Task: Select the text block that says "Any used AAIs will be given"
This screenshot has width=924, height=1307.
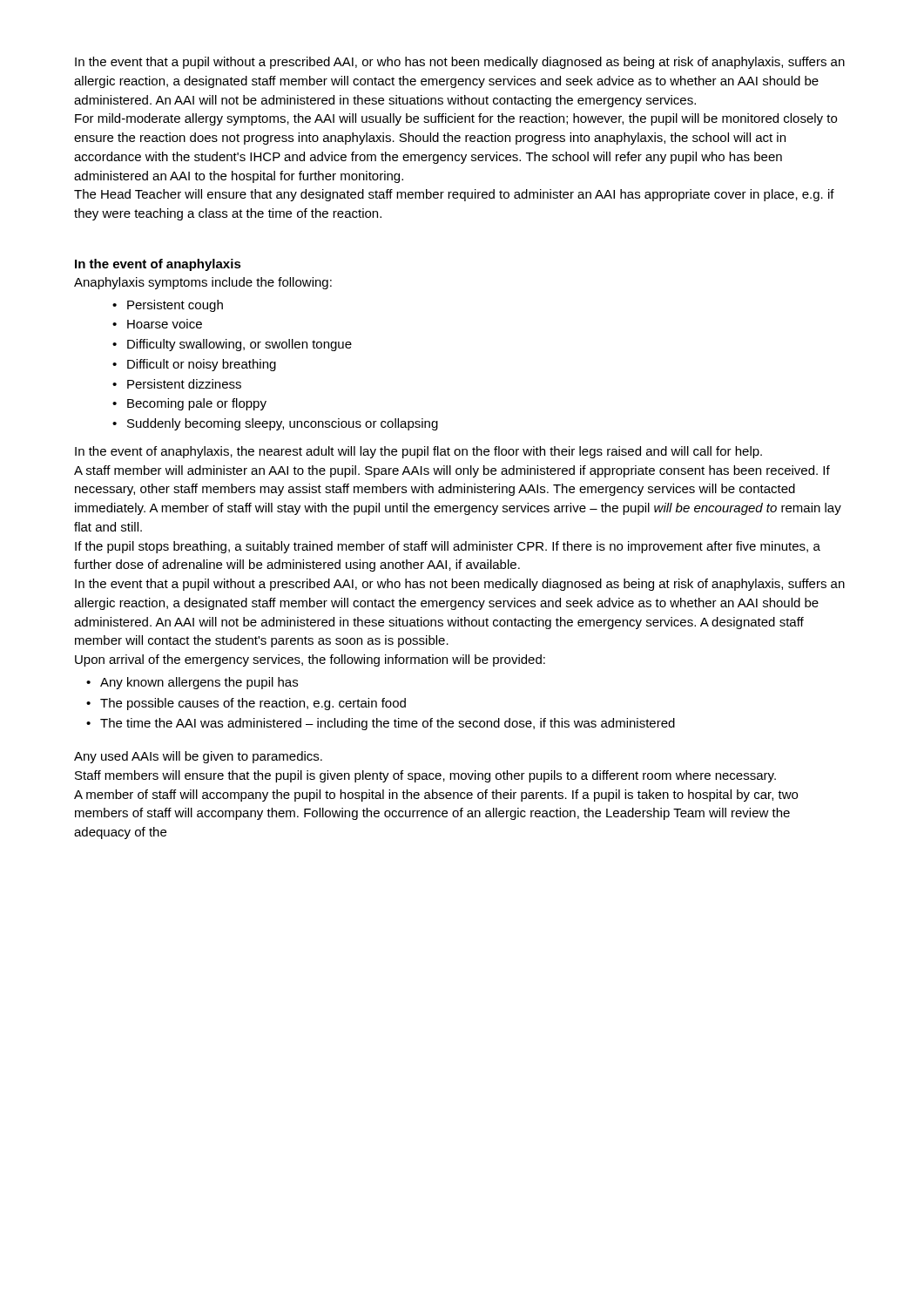Action: (198, 757)
